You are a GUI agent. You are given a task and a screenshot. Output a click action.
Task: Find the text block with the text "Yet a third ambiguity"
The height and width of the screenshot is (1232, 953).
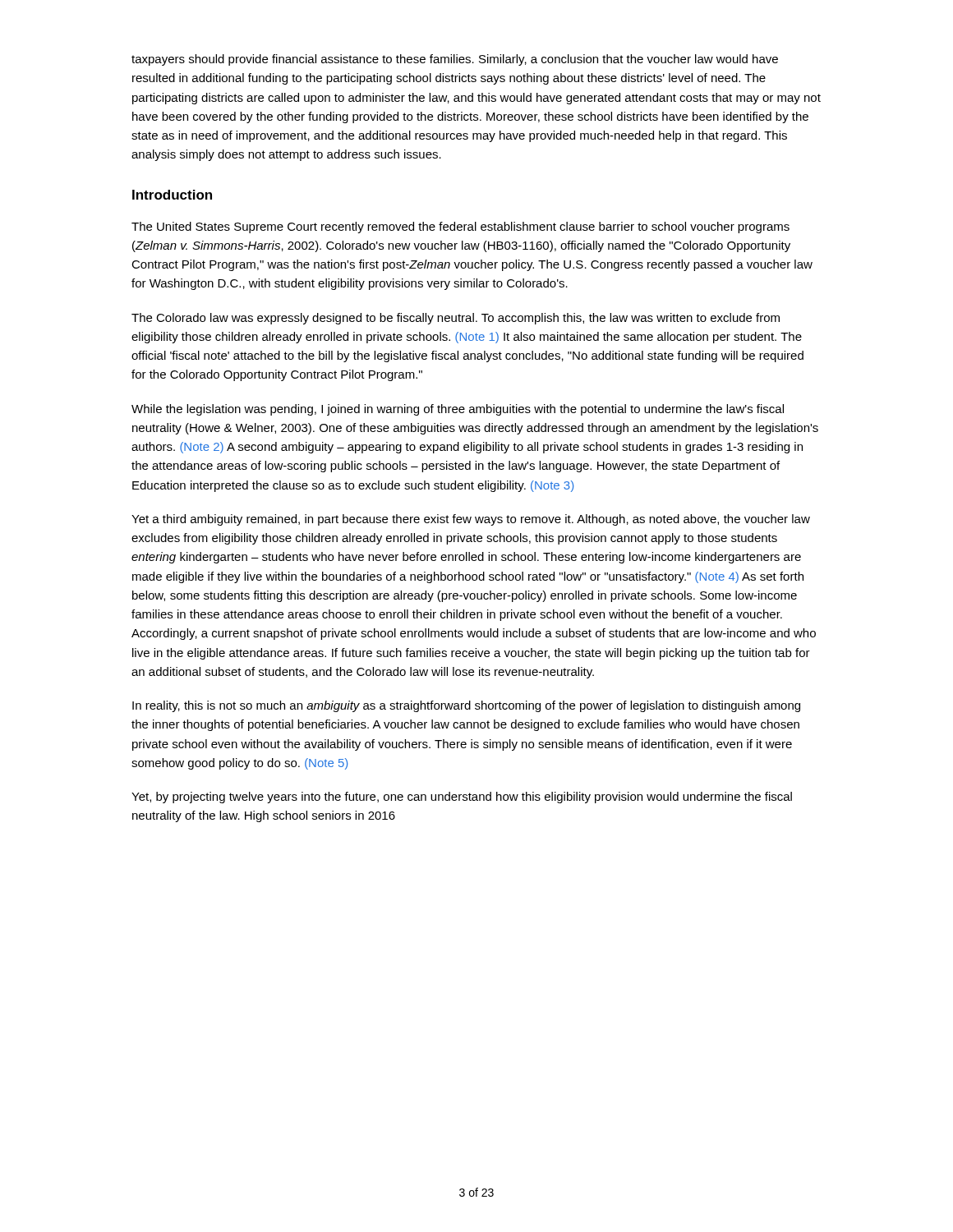click(x=474, y=595)
